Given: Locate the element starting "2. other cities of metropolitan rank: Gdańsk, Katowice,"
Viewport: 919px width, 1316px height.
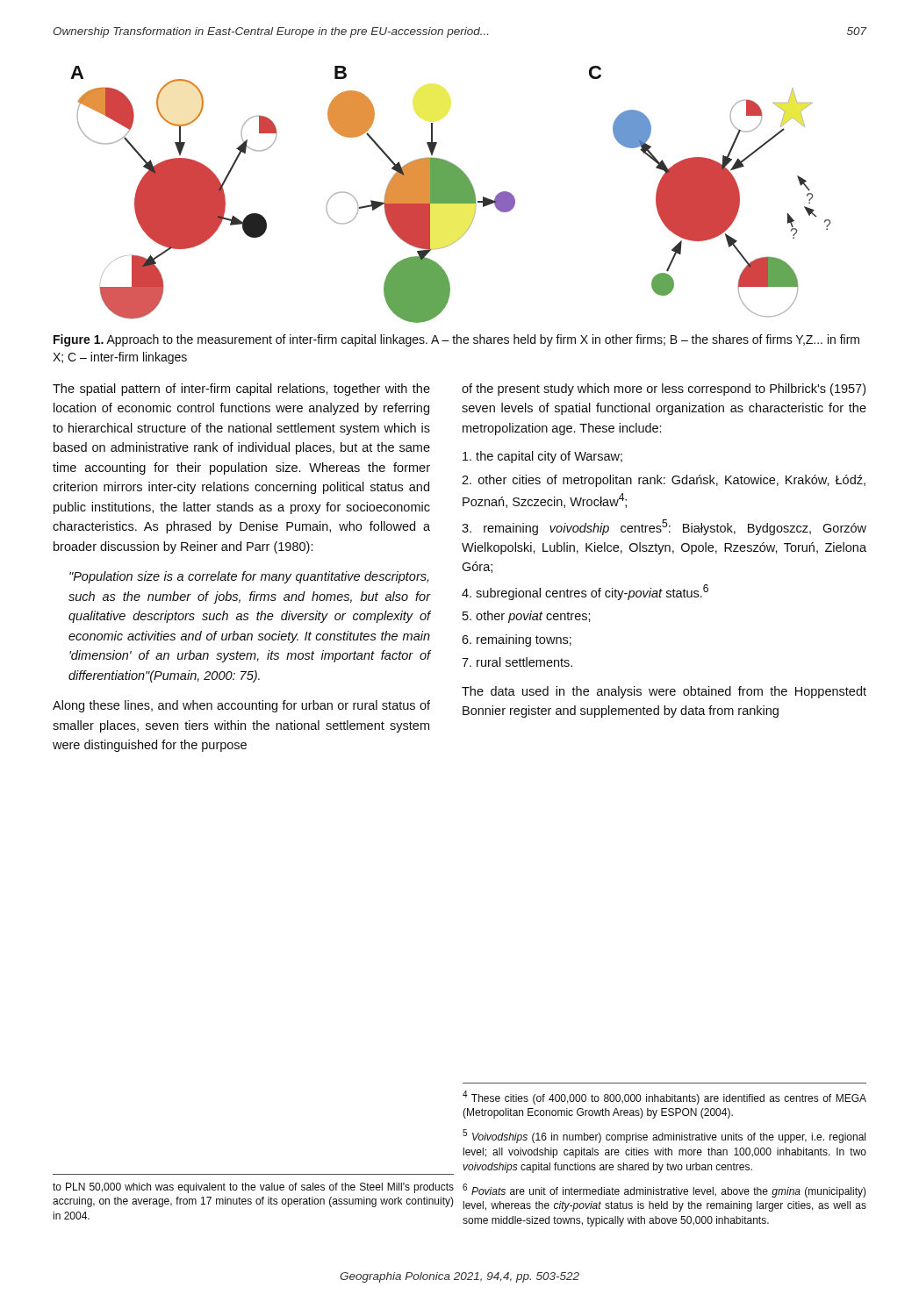Looking at the screenshot, I should 664,491.
